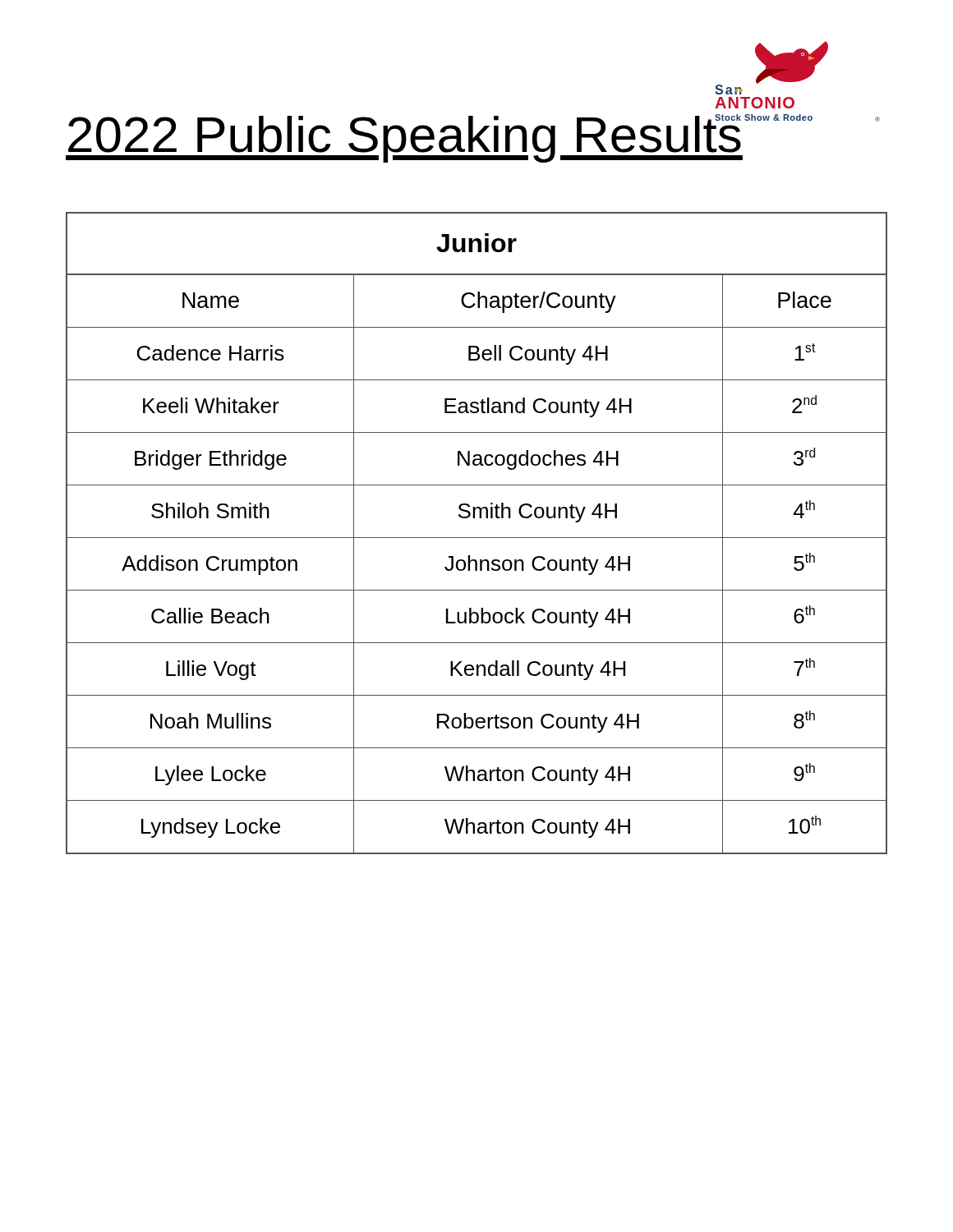Select the region starting "2022 Public Speaking Results"
The width and height of the screenshot is (953, 1232).
(476, 135)
